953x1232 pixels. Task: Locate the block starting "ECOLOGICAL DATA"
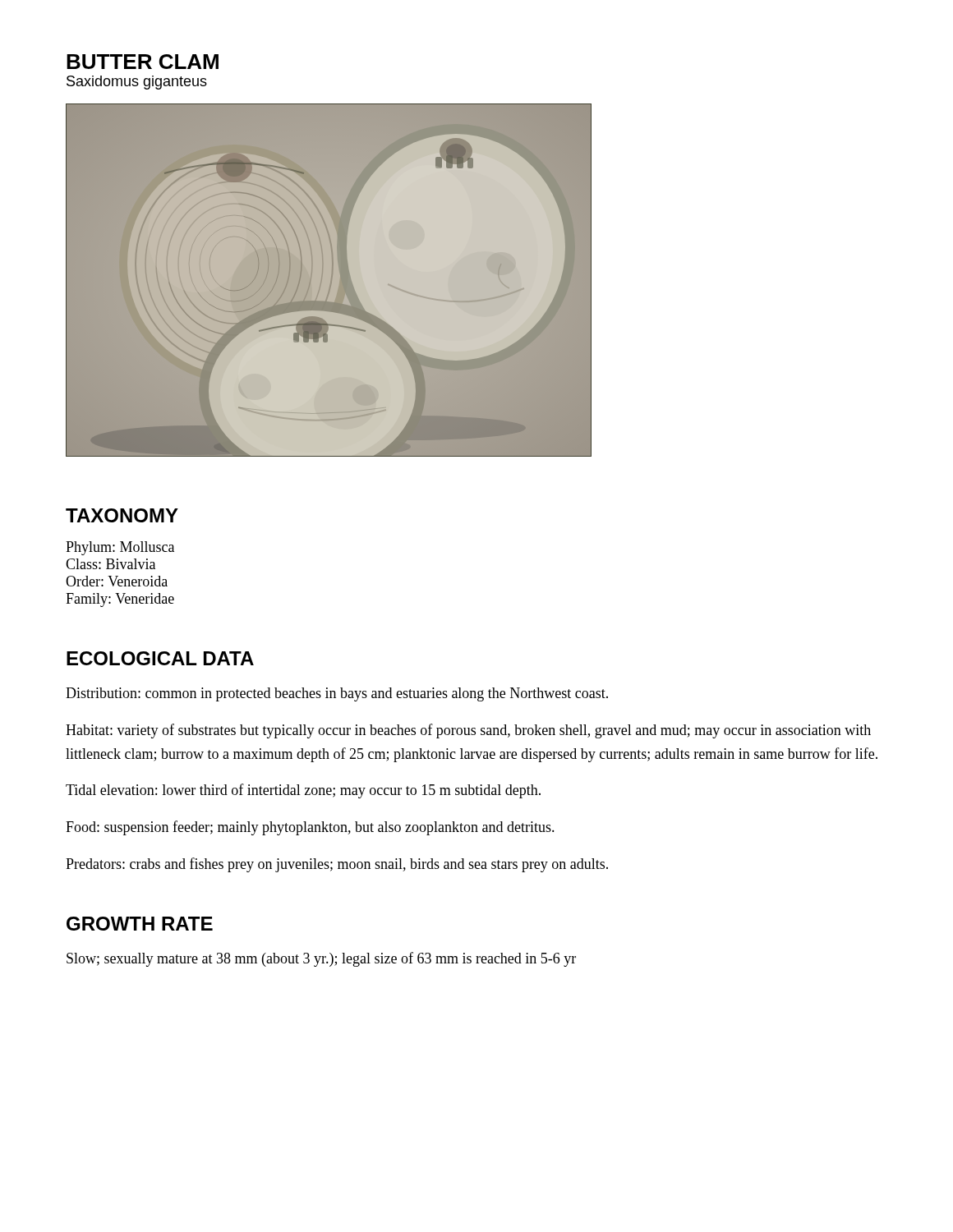click(x=160, y=659)
